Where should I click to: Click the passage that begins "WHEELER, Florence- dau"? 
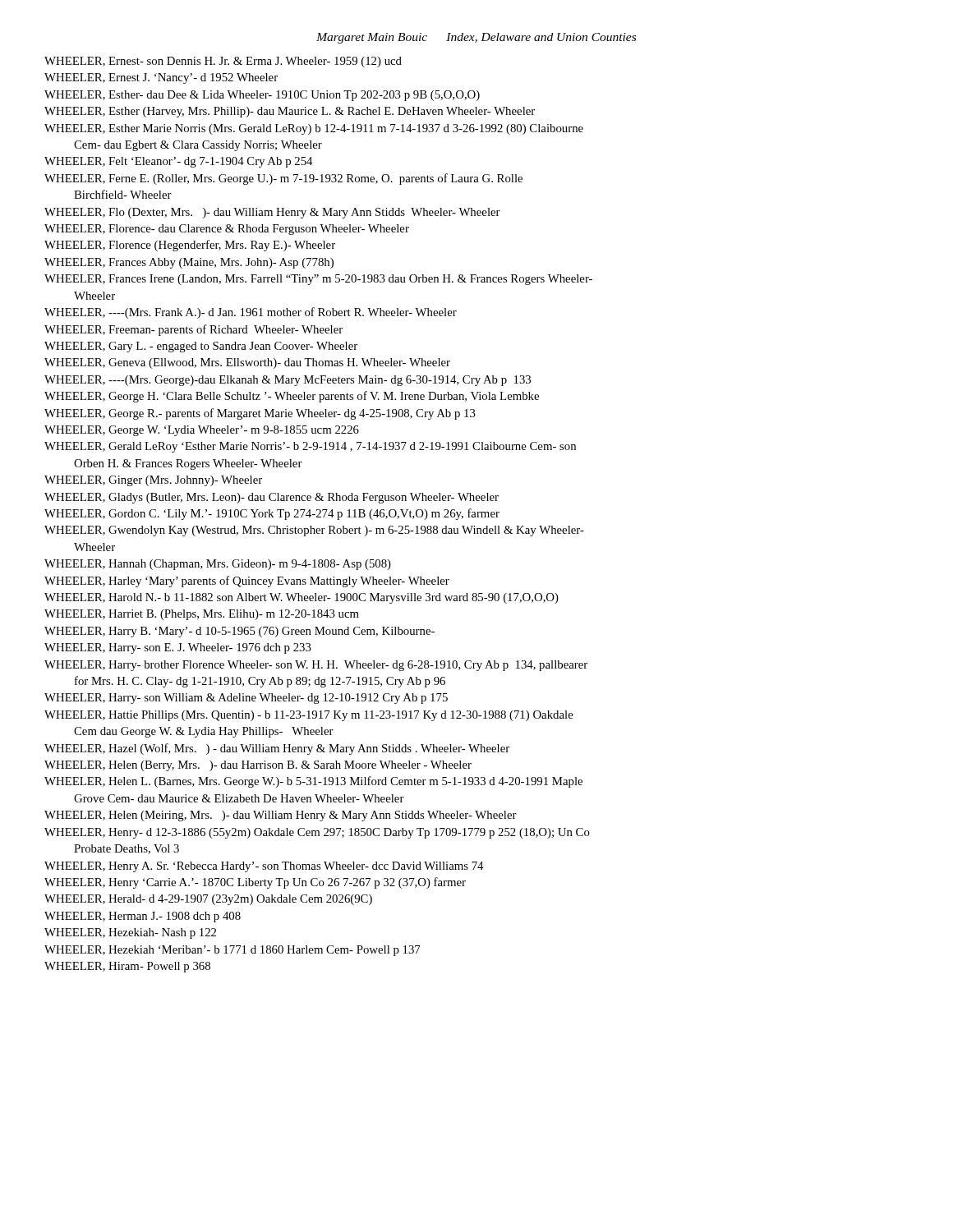(x=227, y=228)
